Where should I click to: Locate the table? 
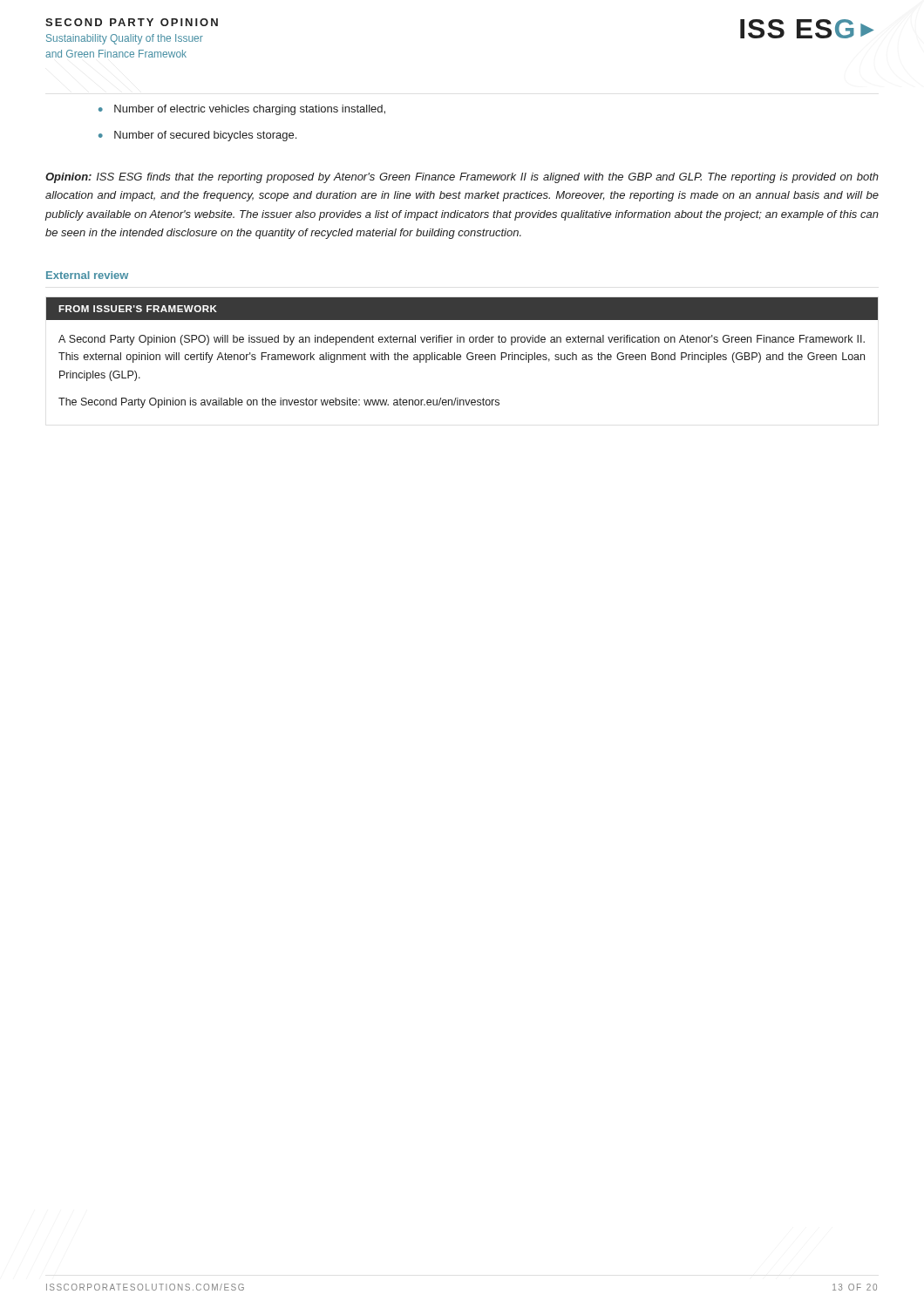pyautogui.click(x=462, y=361)
